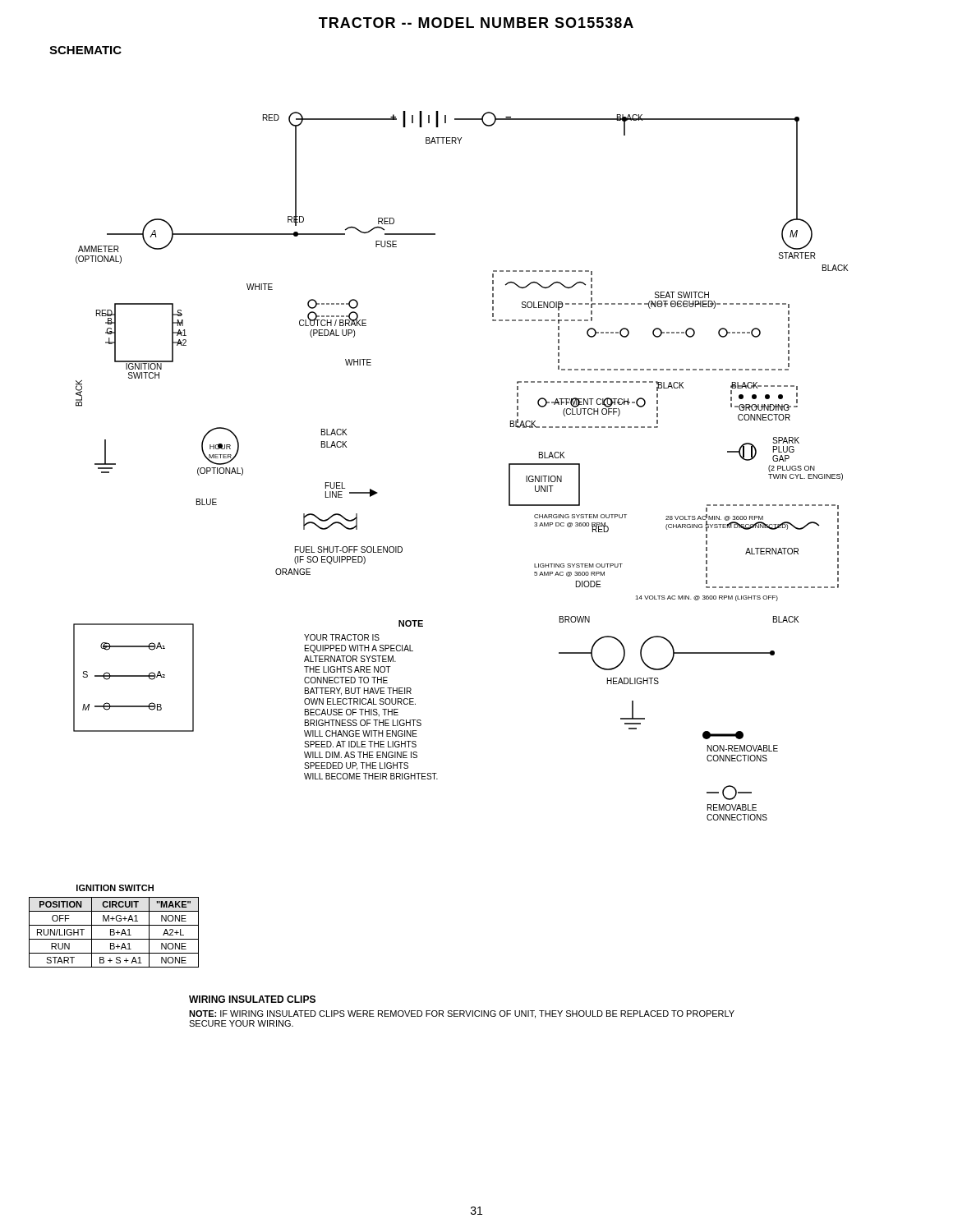
Task: Click a section header
Action: pos(85,50)
